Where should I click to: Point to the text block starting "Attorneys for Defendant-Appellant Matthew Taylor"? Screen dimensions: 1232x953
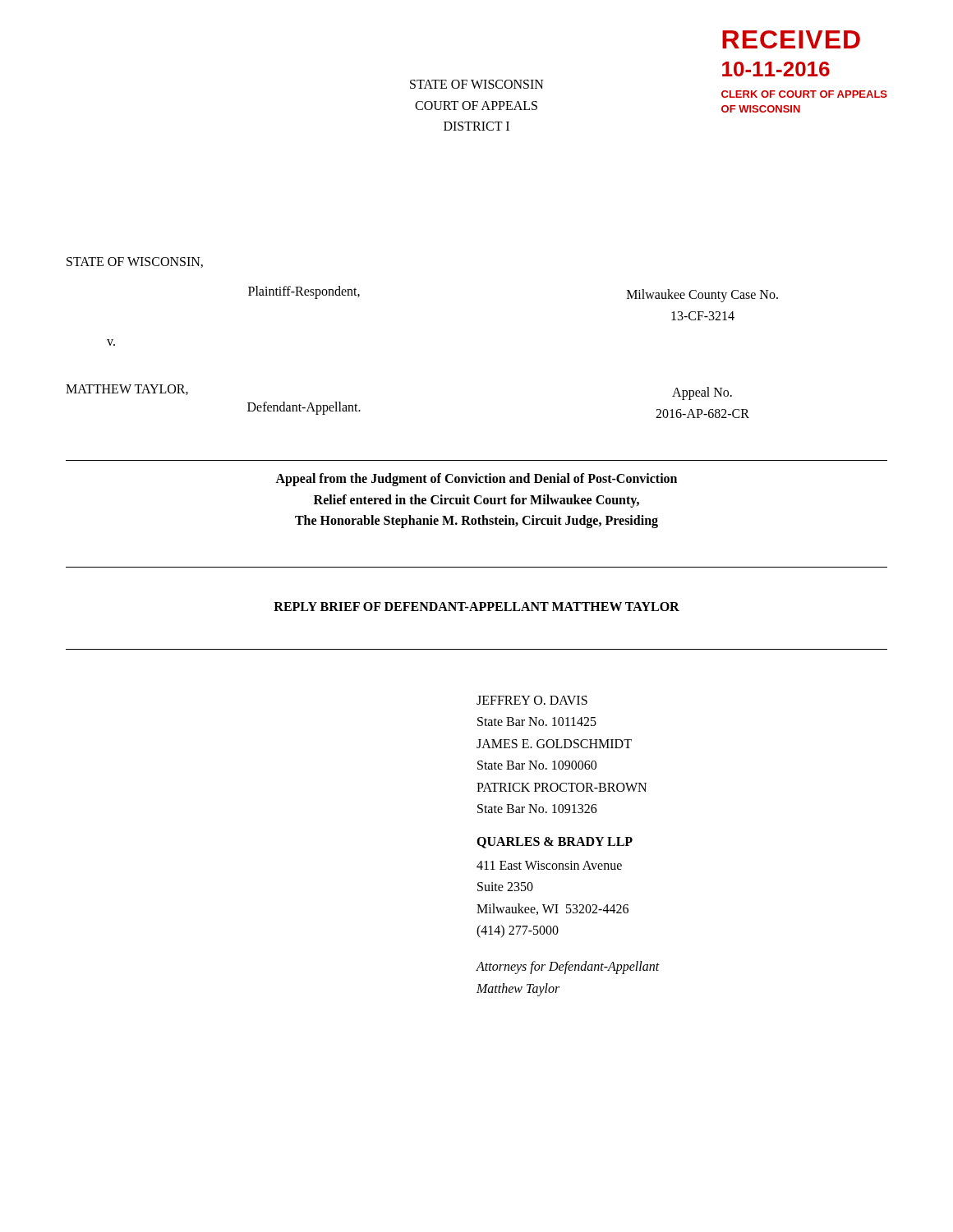(568, 977)
